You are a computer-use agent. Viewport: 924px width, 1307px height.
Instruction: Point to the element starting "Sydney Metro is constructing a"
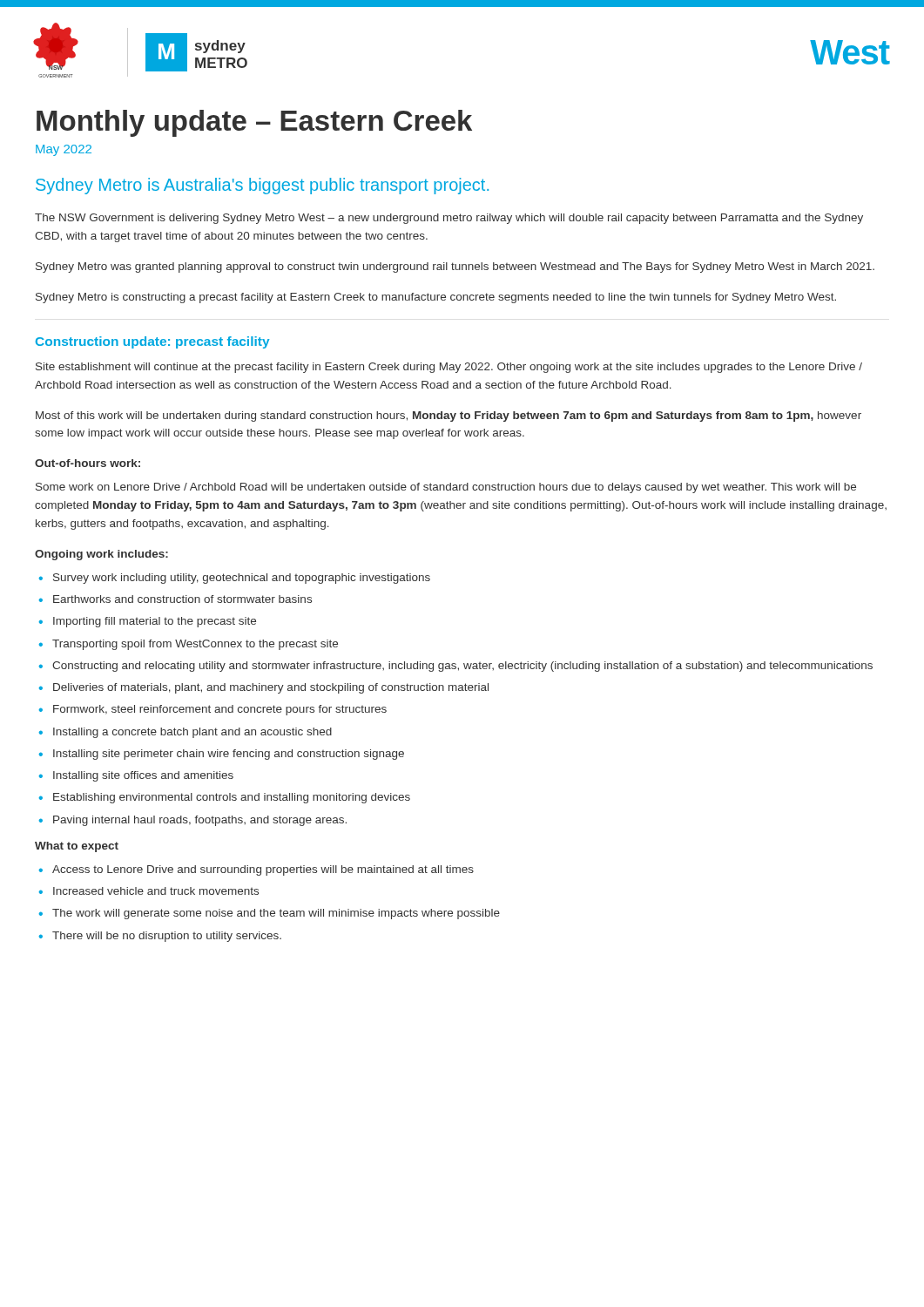[436, 296]
